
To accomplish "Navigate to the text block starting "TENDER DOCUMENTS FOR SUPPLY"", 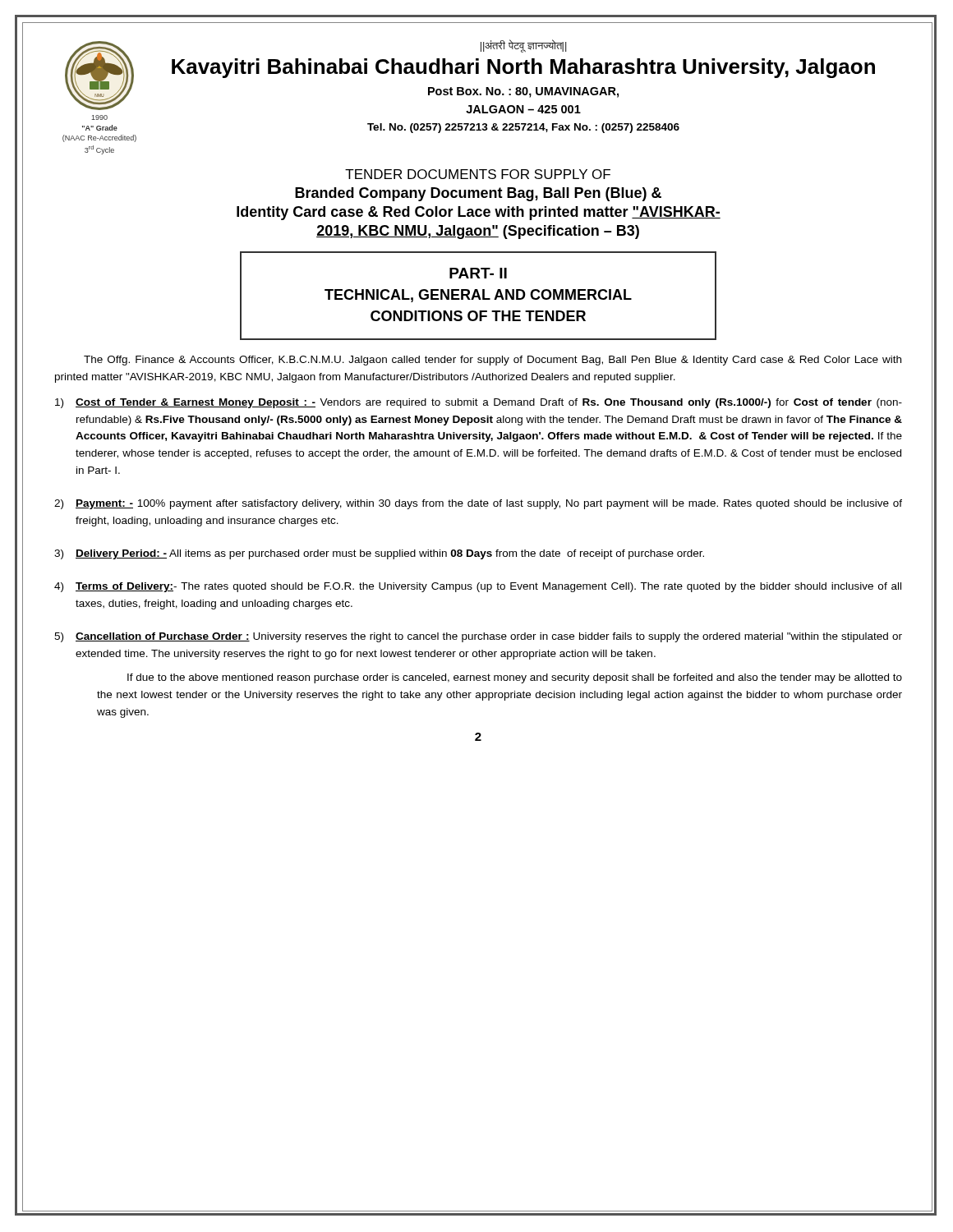I will click(x=478, y=204).
